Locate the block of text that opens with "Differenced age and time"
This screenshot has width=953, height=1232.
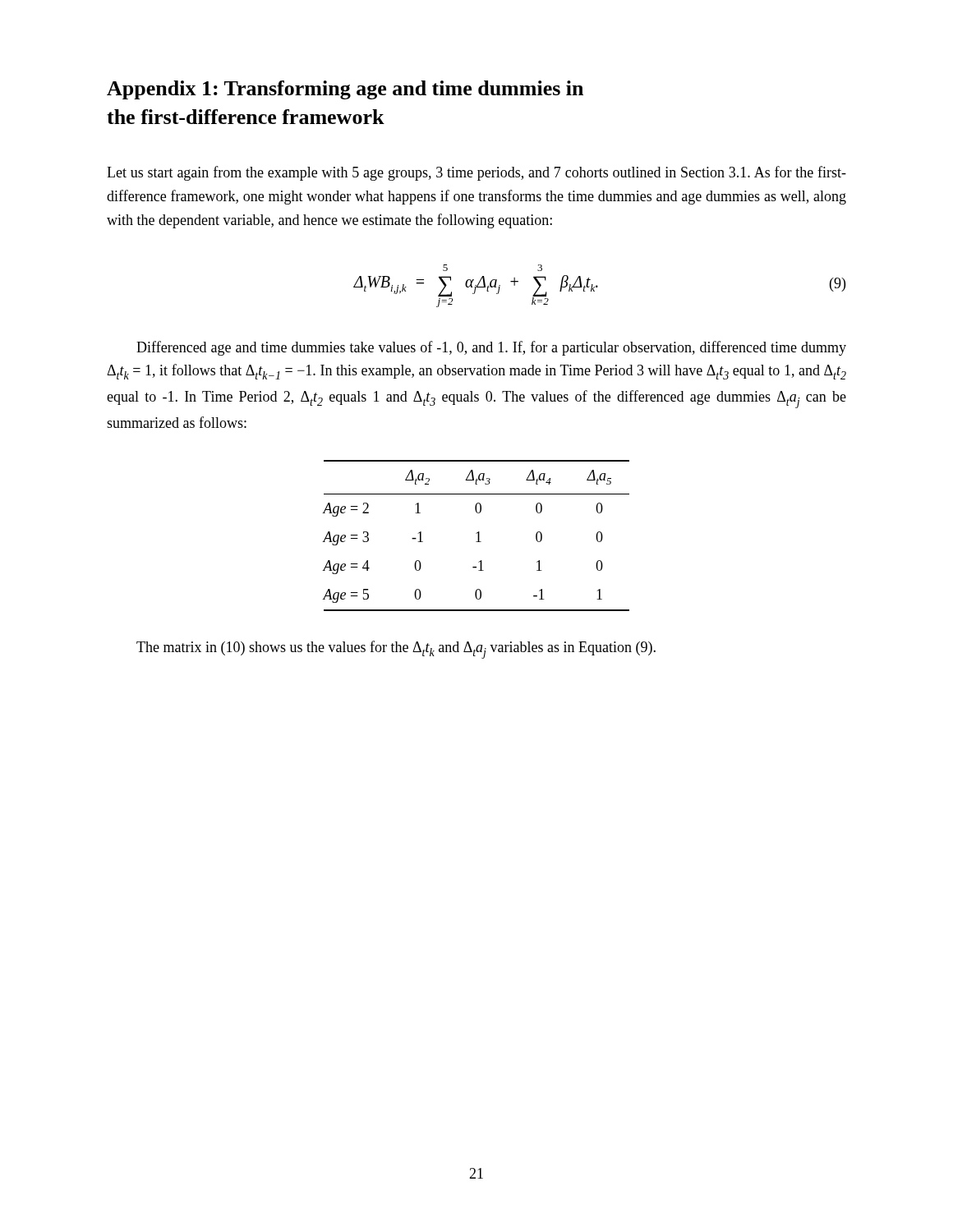[x=476, y=385]
